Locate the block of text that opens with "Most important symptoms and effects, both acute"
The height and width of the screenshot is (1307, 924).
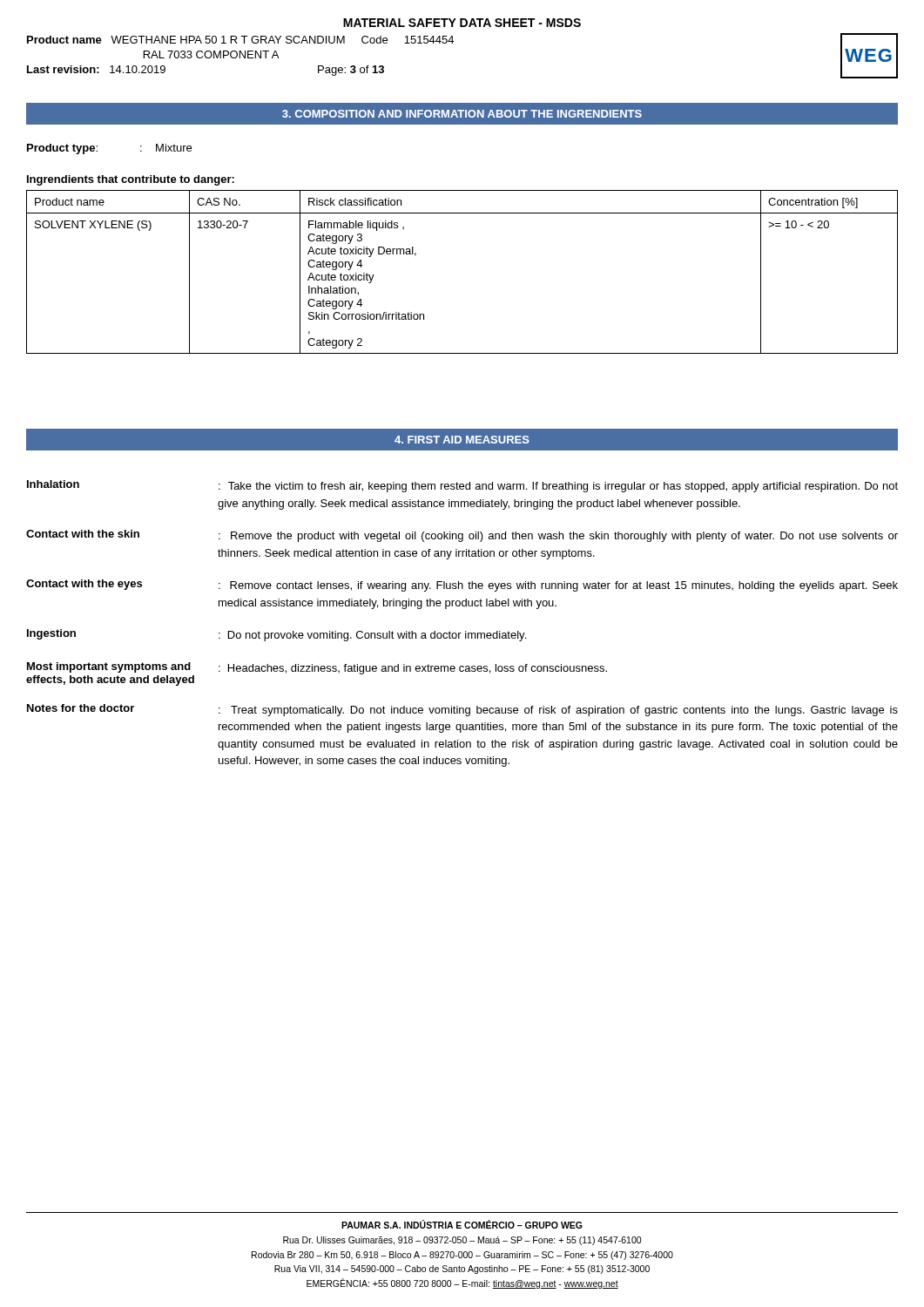[462, 672]
